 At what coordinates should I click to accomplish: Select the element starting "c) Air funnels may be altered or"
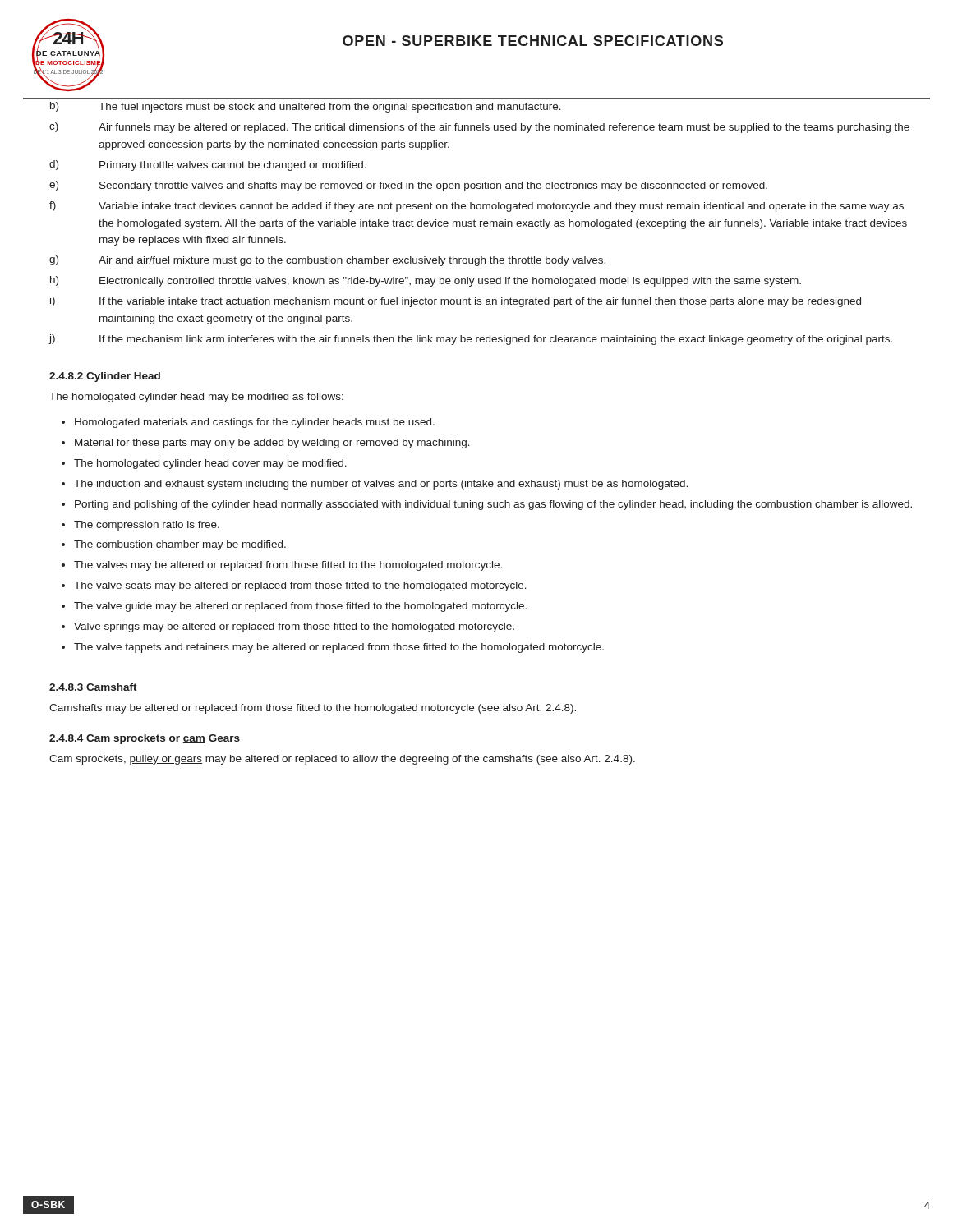[x=485, y=136]
